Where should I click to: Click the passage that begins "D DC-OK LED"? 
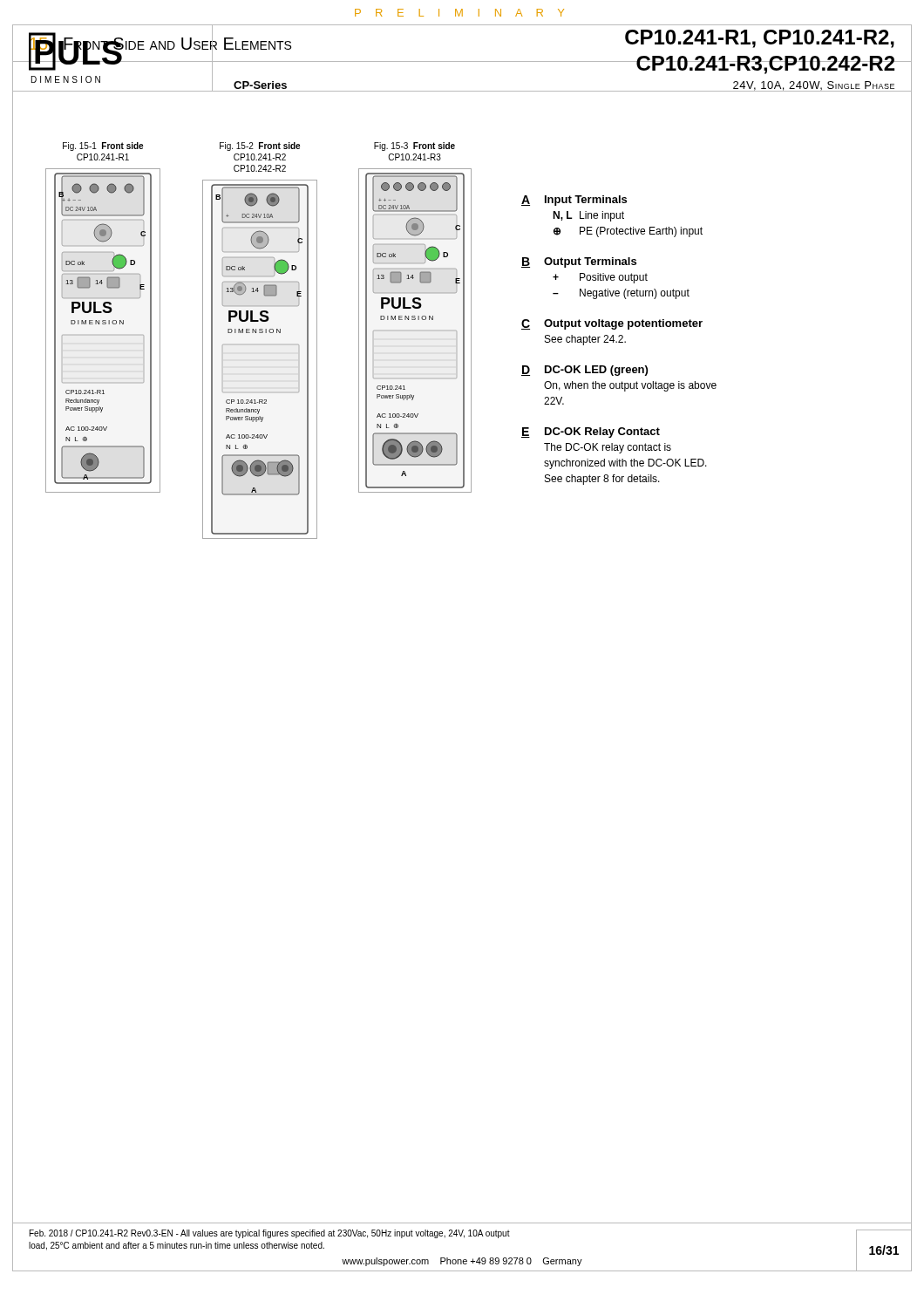[708, 386]
